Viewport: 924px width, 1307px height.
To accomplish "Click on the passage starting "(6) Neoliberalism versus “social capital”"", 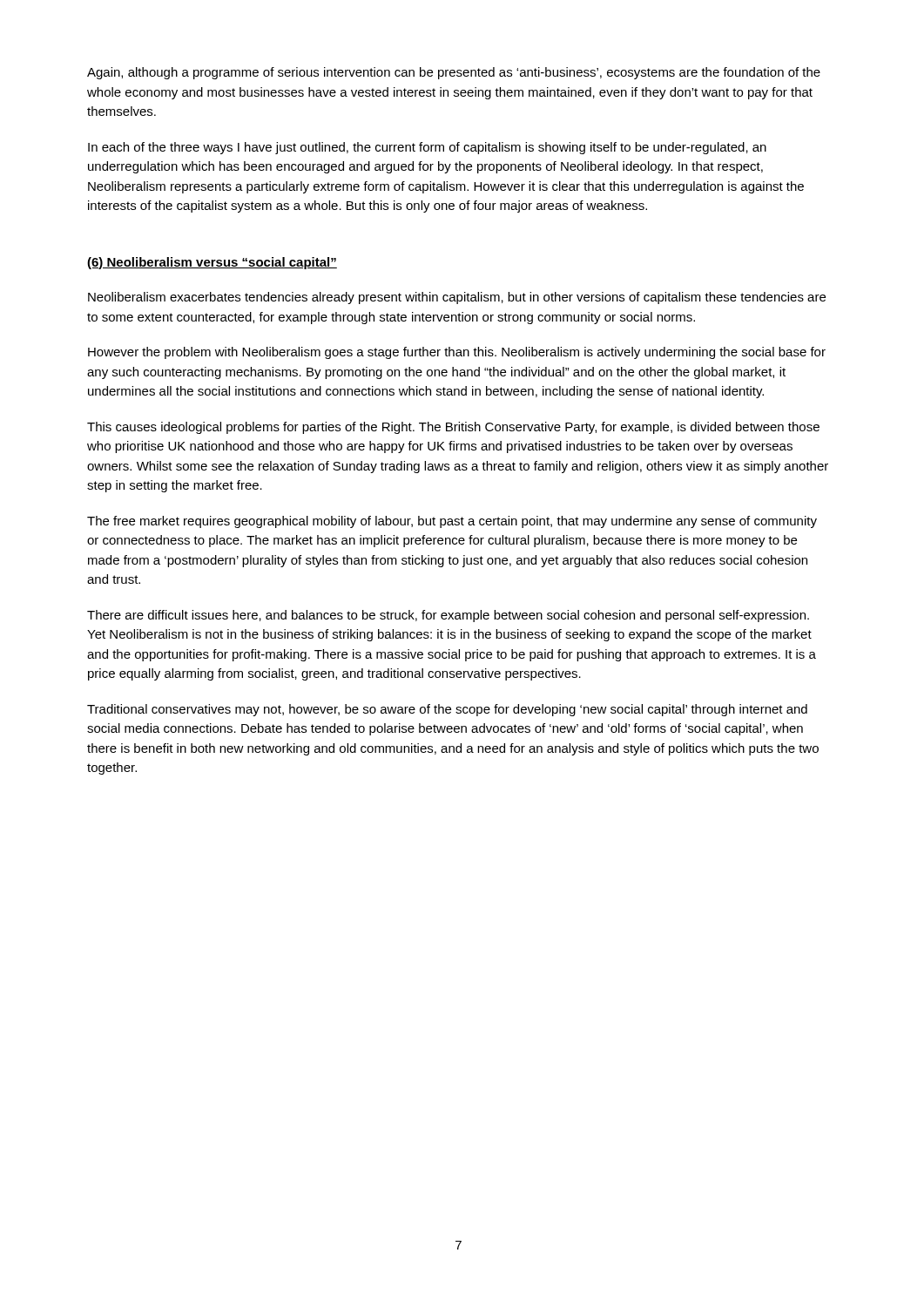I will 212,261.
